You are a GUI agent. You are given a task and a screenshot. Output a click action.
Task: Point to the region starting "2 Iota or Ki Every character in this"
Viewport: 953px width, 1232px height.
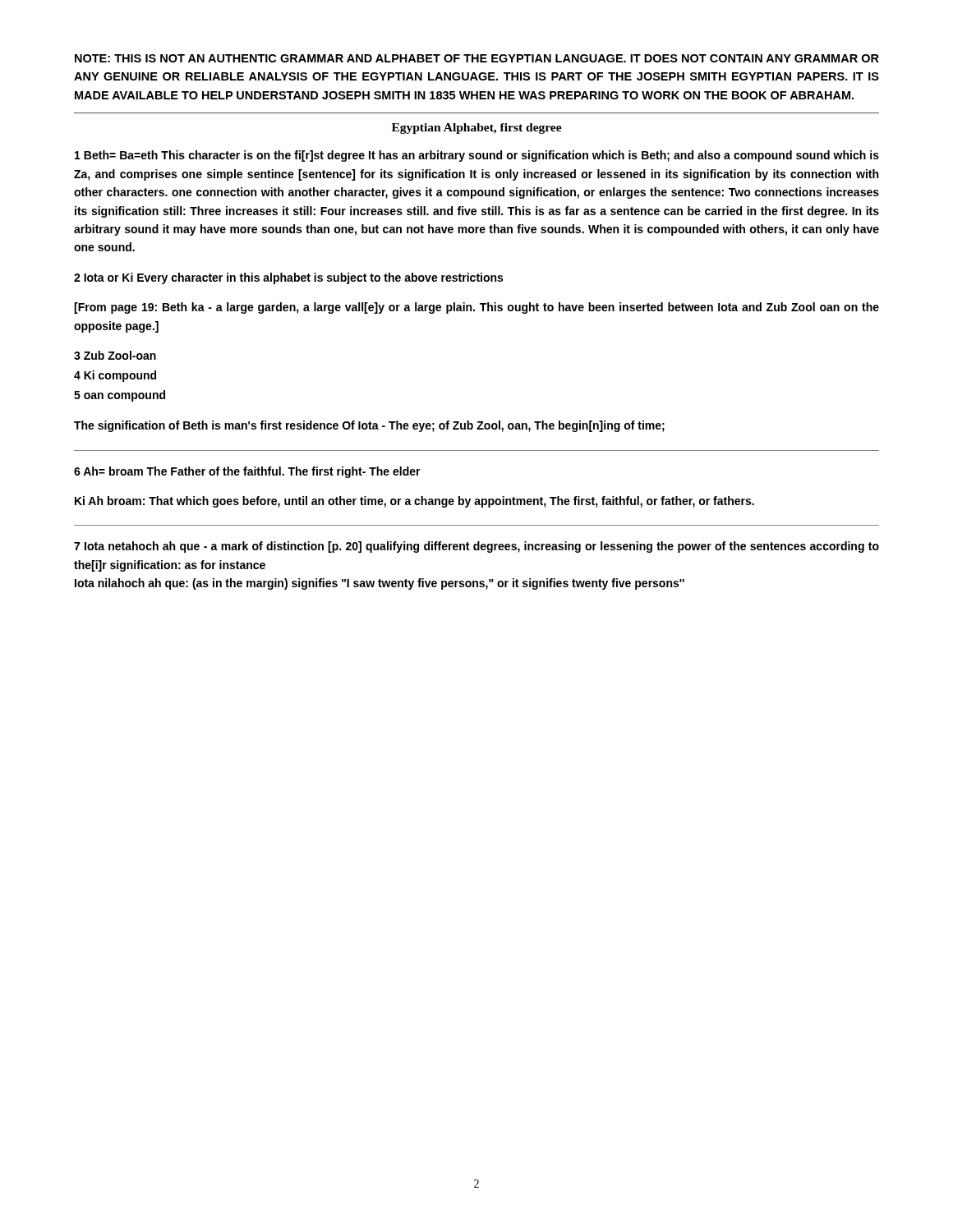click(x=289, y=277)
